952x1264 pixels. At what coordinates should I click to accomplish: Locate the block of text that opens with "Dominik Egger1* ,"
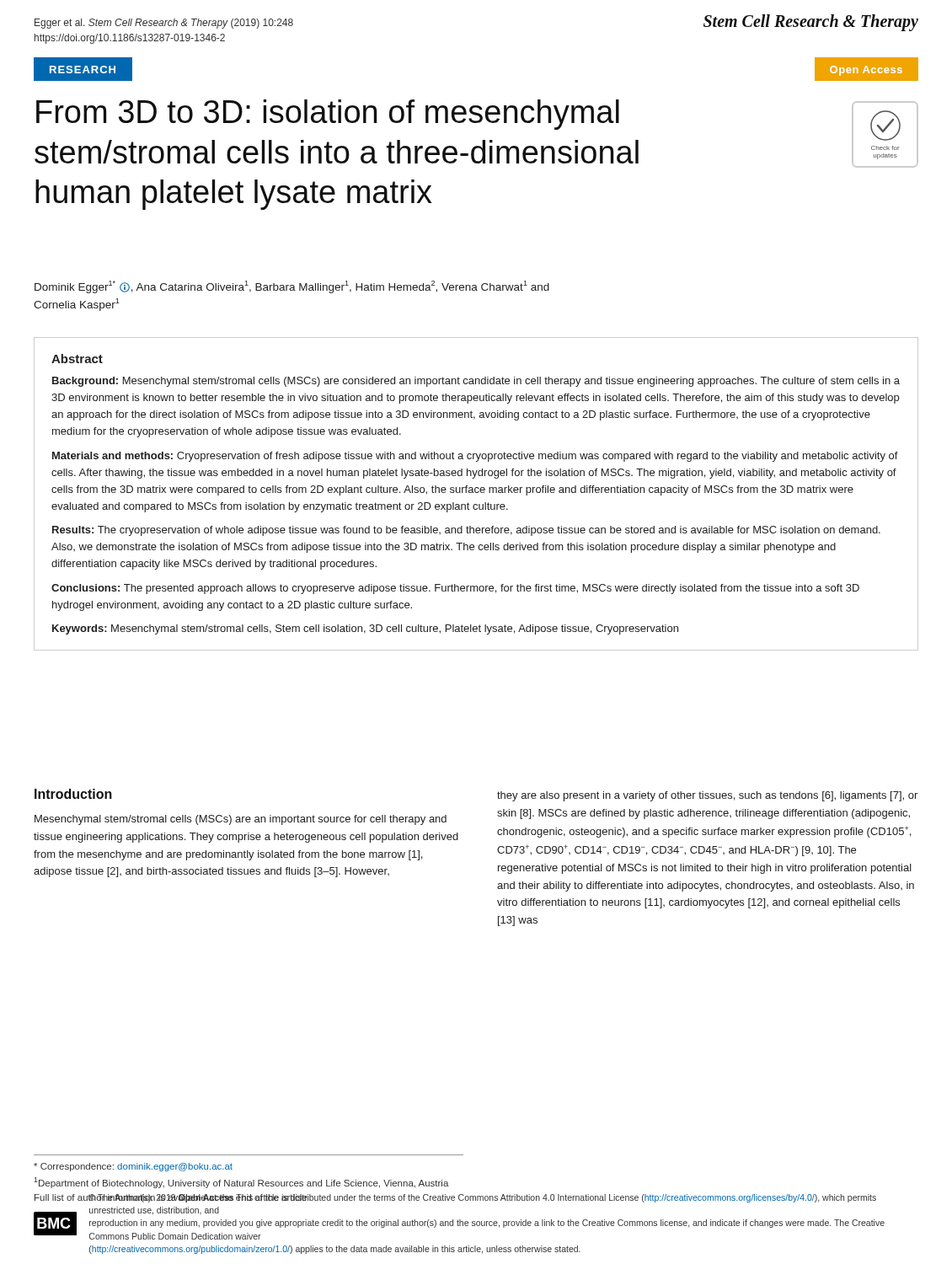pos(292,295)
